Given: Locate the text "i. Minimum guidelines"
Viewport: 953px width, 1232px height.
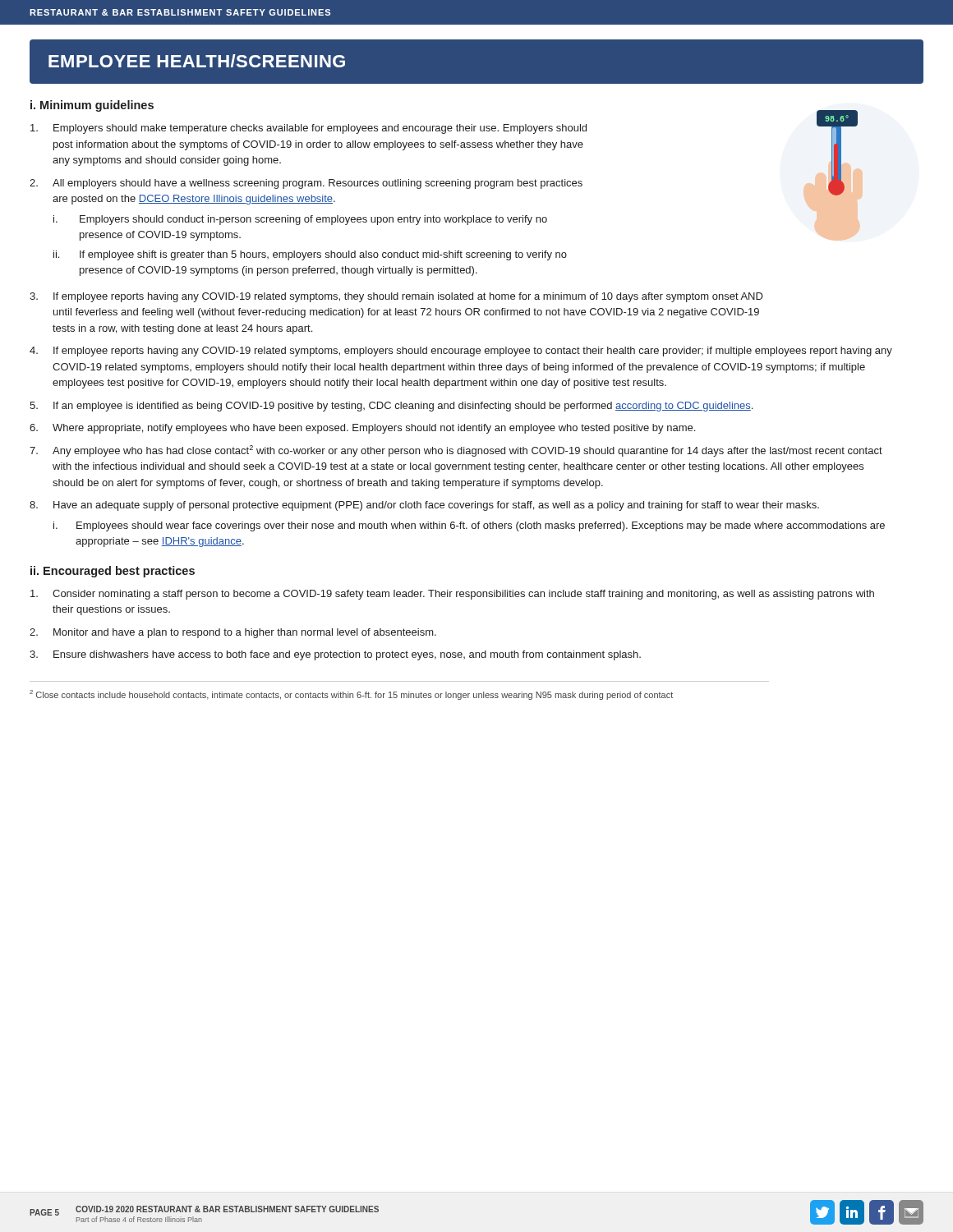Looking at the screenshot, I should tap(92, 105).
